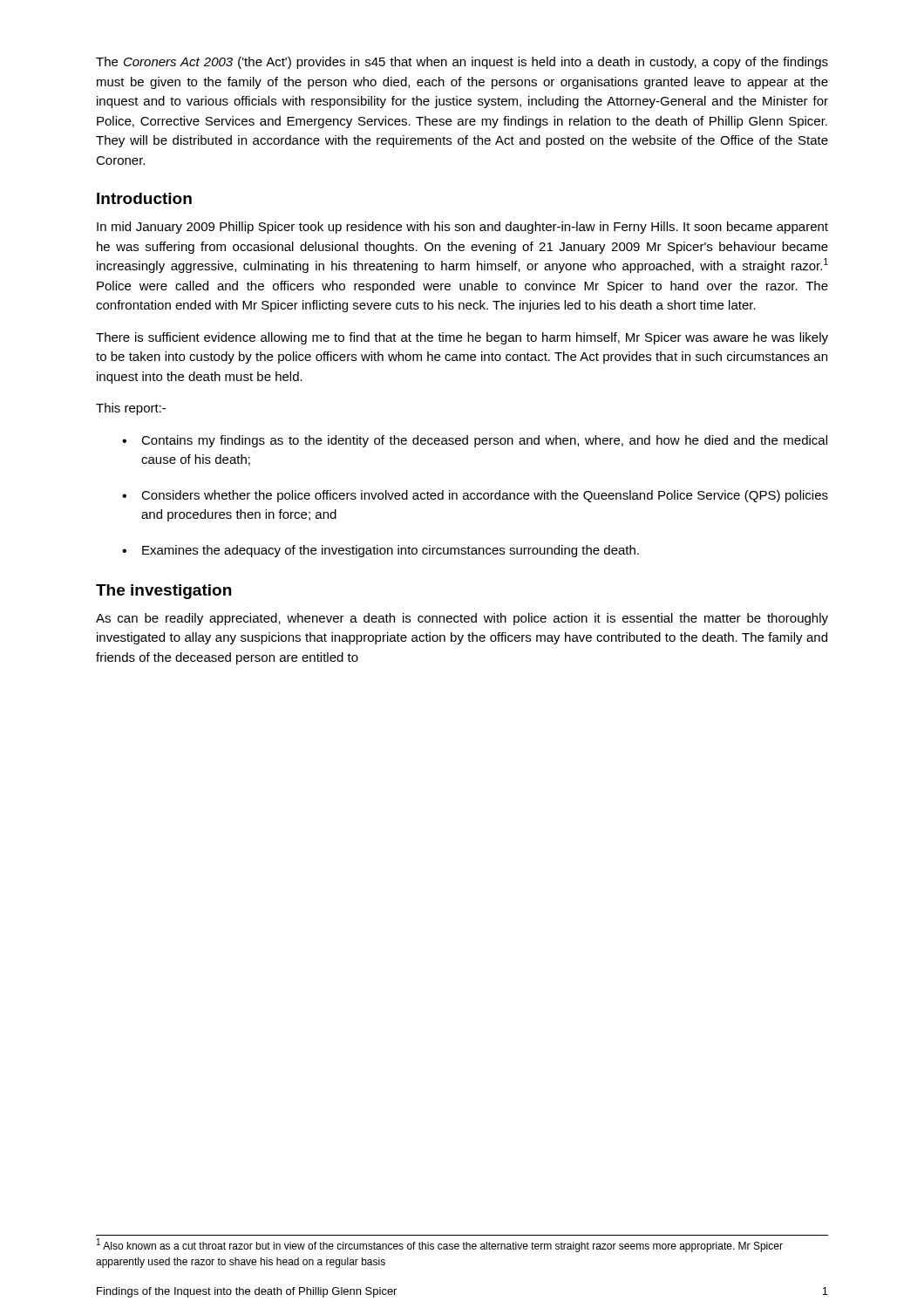924x1308 pixels.
Task: Point to the block starting "• Contains my findings as to the identity"
Action: (475, 450)
